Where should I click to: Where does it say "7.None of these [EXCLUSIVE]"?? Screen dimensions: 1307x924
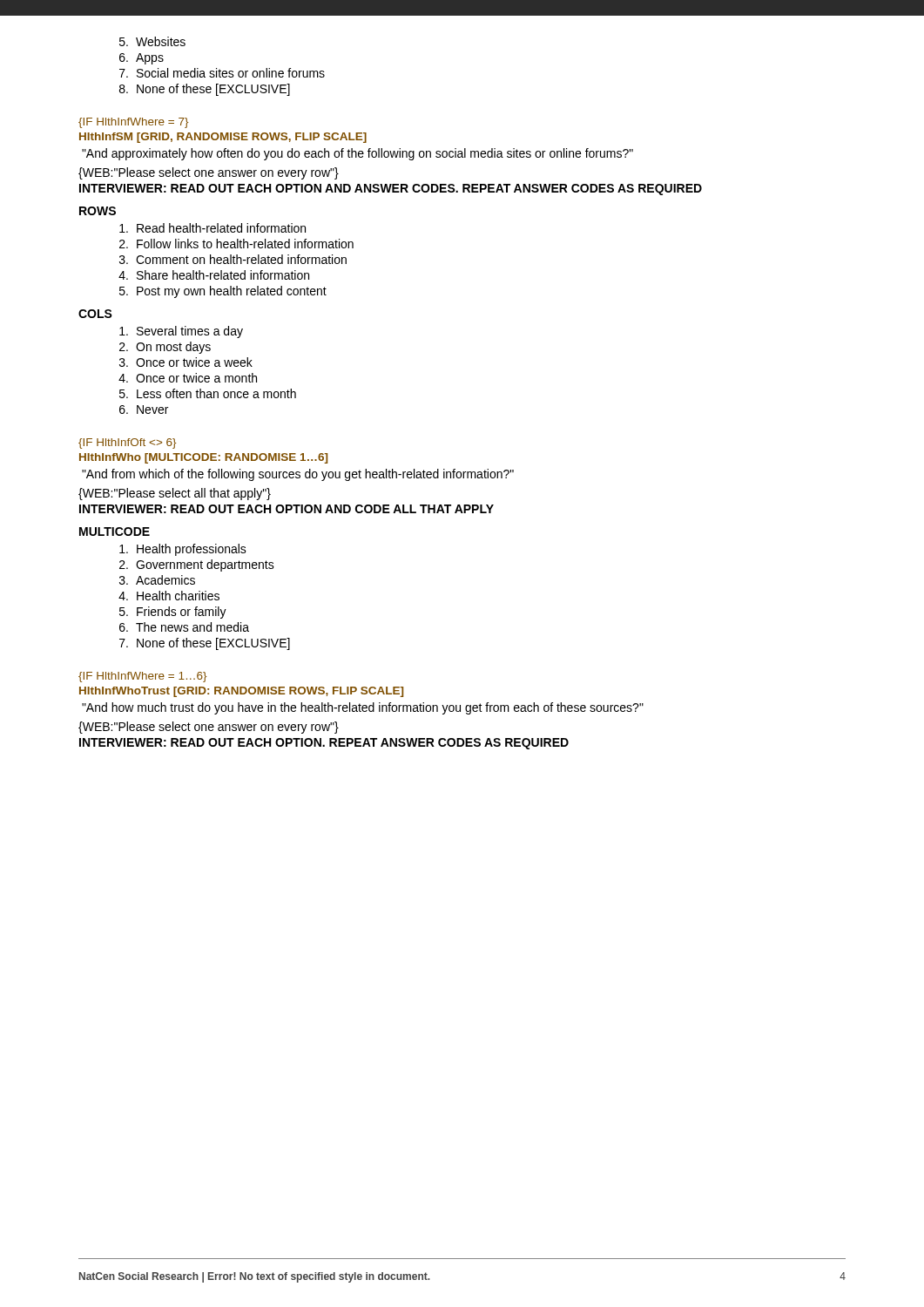[197, 643]
